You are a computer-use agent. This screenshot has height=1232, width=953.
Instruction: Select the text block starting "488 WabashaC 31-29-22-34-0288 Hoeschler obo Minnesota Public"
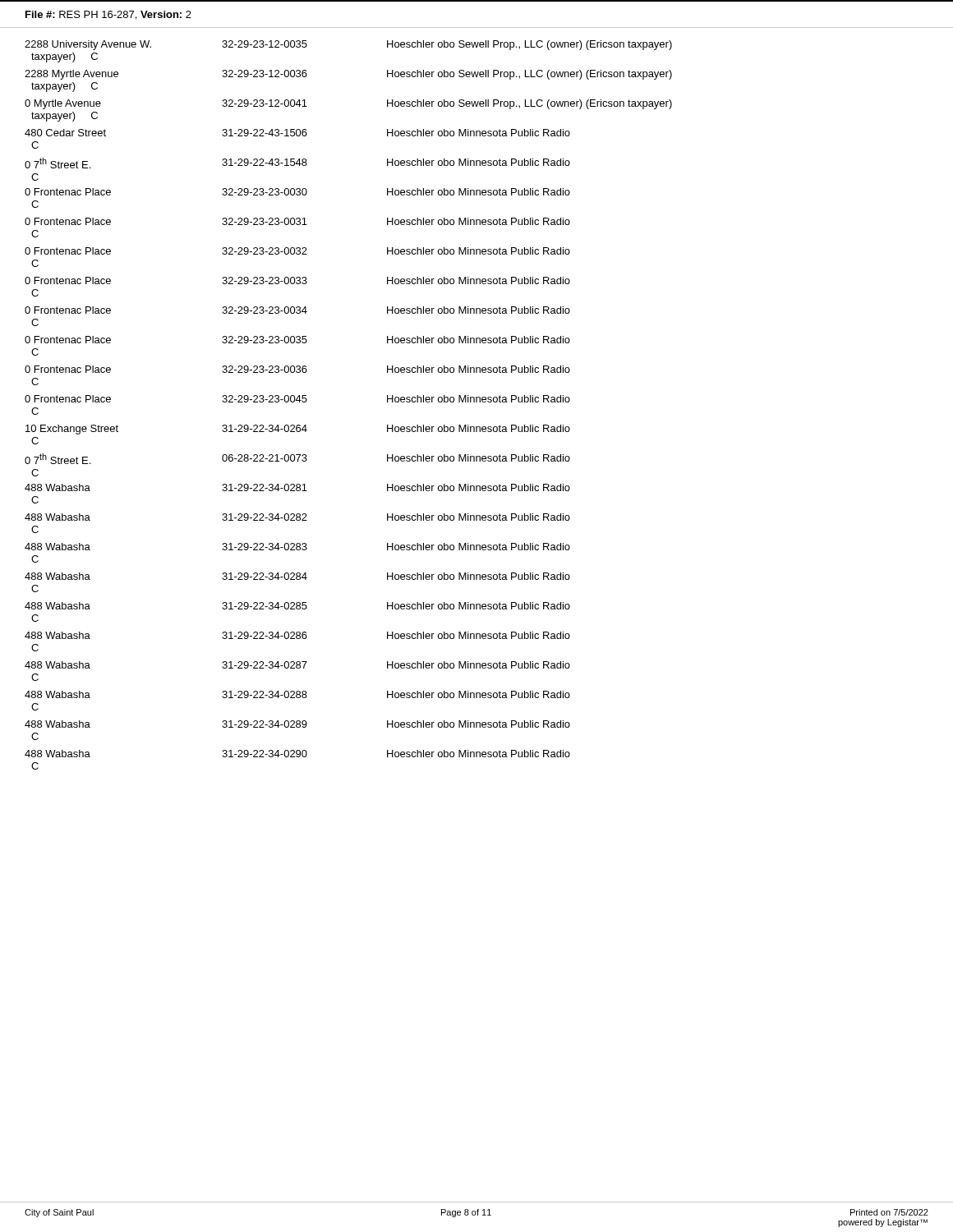pos(476,700)
